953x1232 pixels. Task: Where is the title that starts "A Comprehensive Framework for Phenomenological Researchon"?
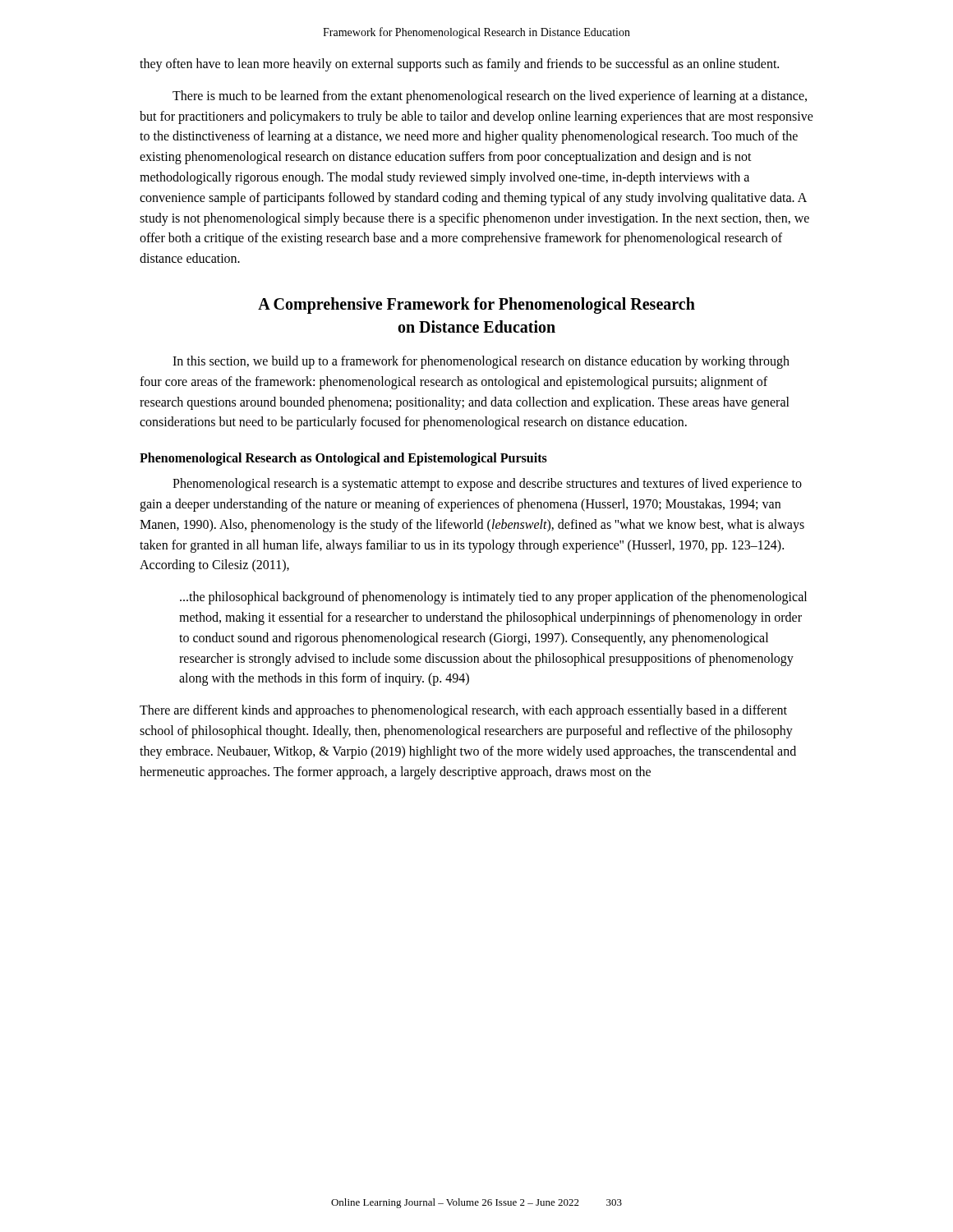pyautogui.click(x=476, y=315)
